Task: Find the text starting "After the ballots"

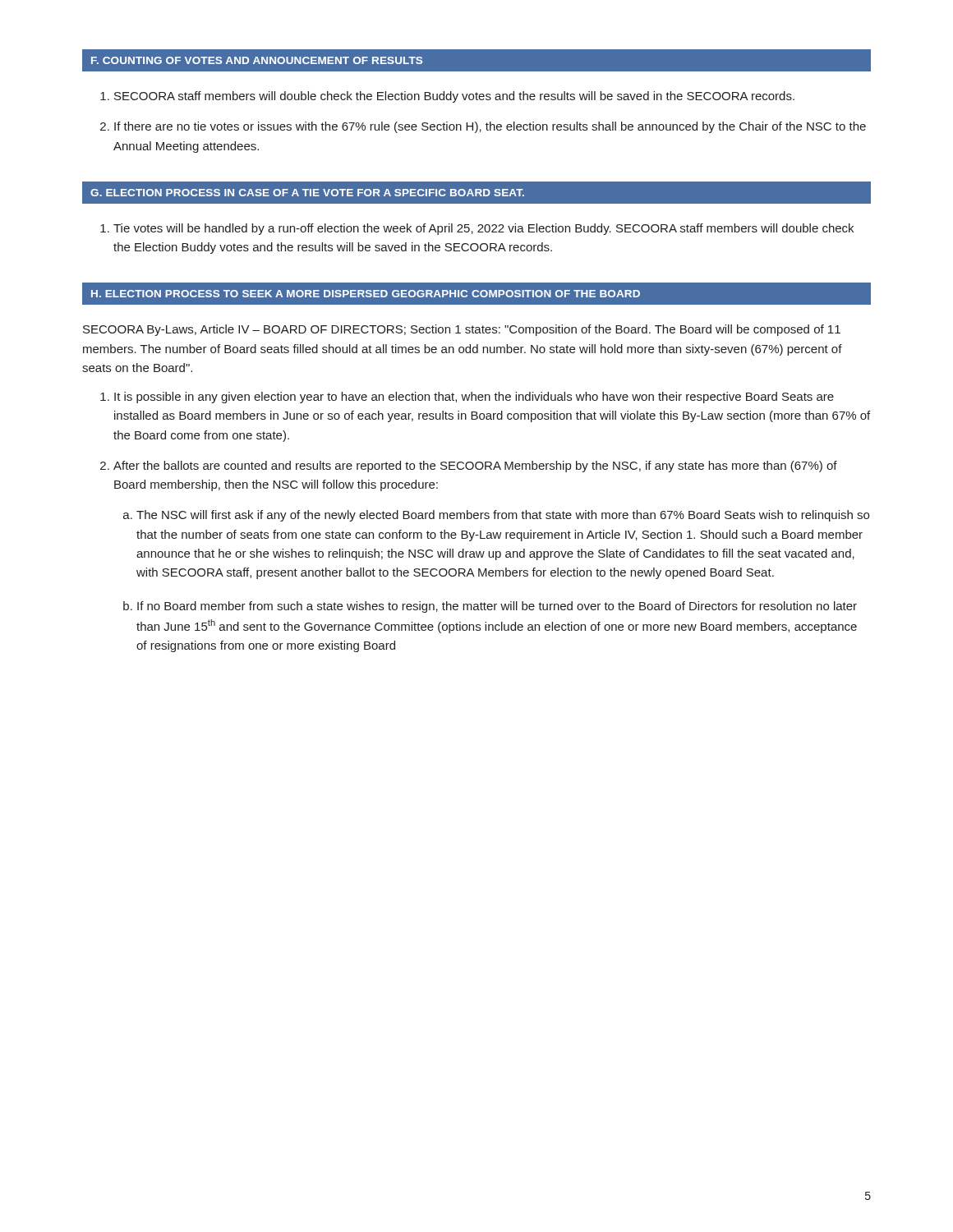Action: tap(492, 556)
